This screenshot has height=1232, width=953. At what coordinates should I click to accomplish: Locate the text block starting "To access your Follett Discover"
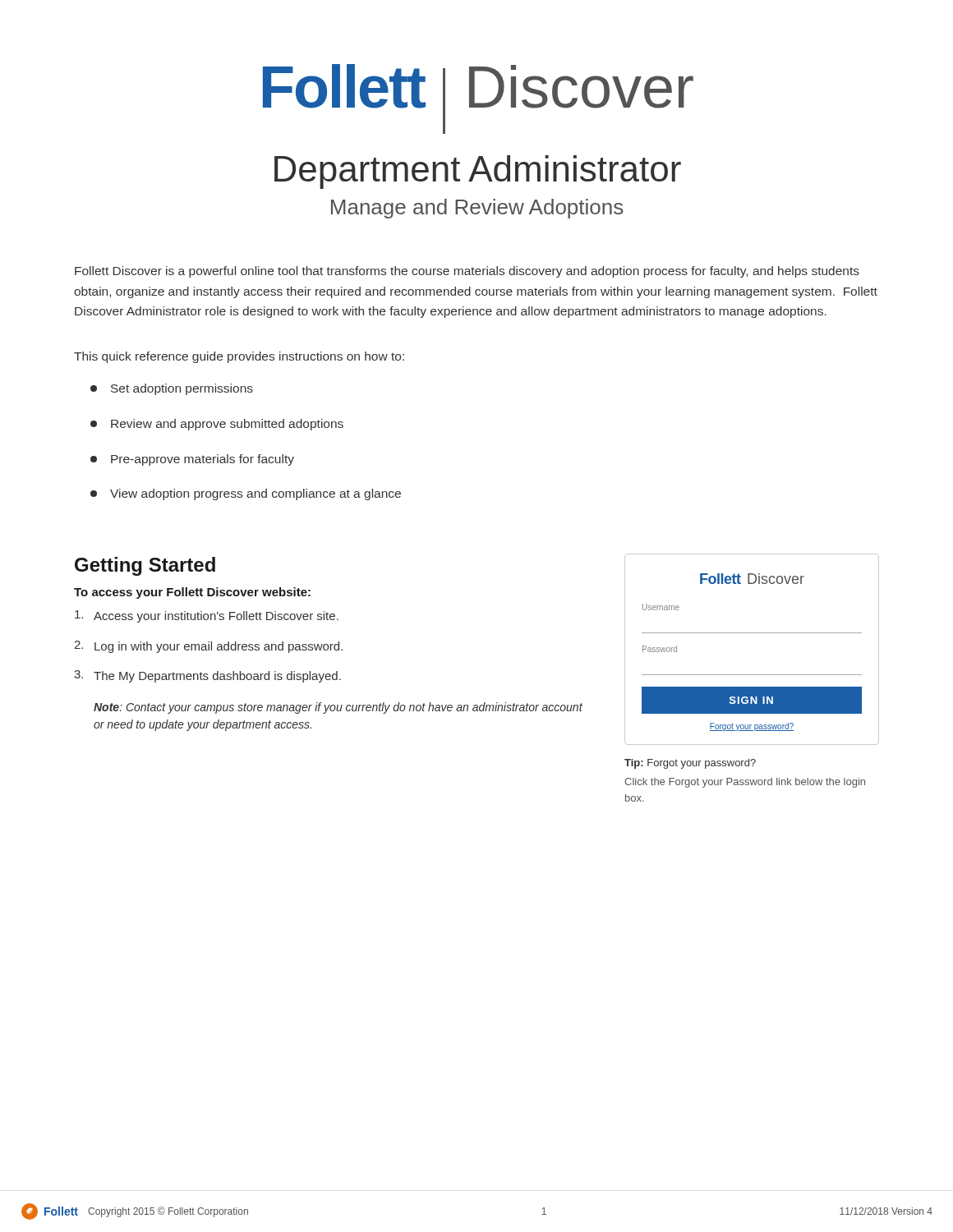(193, 592)
